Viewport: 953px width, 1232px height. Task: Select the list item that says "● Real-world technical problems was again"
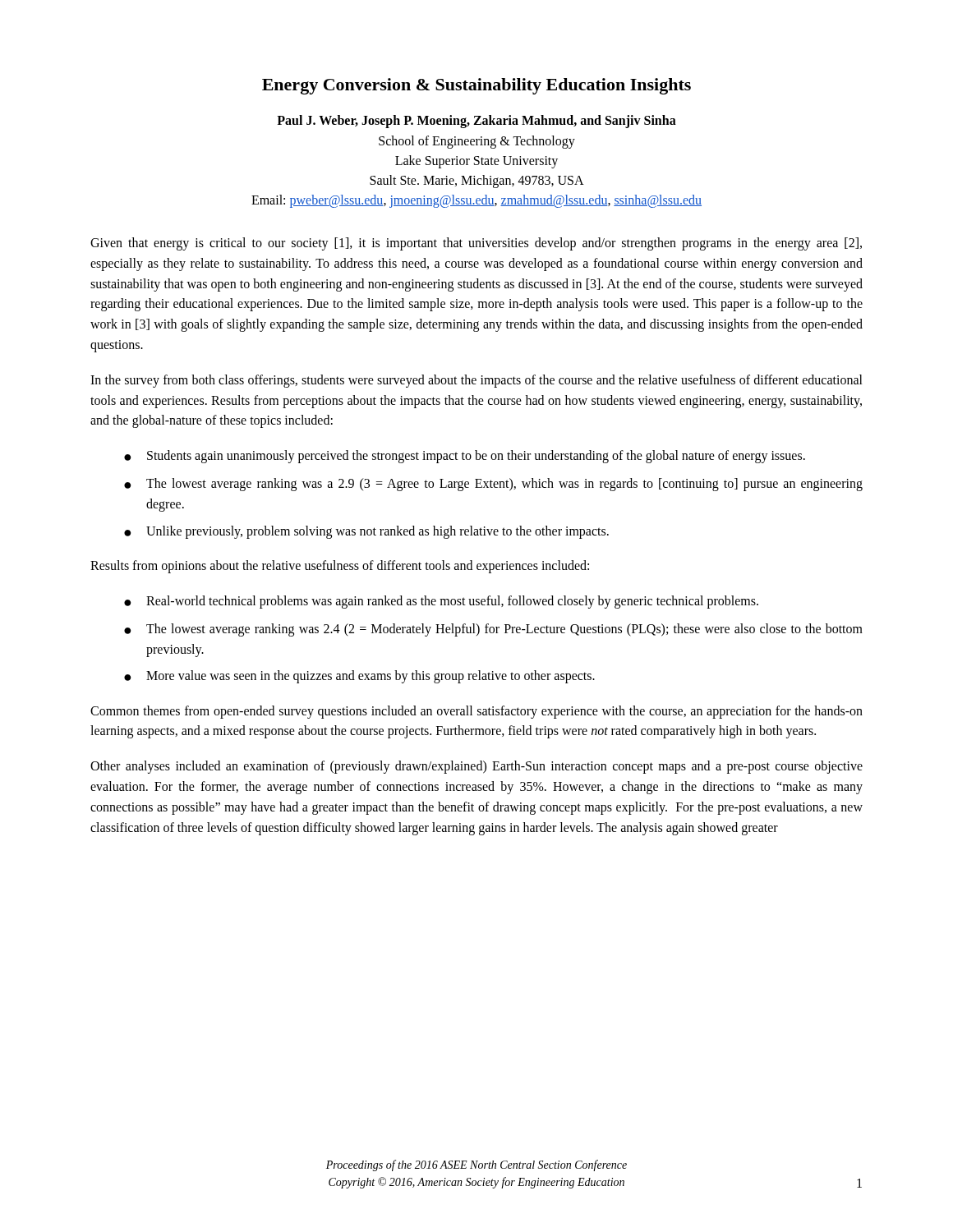(x=441, y=602)
